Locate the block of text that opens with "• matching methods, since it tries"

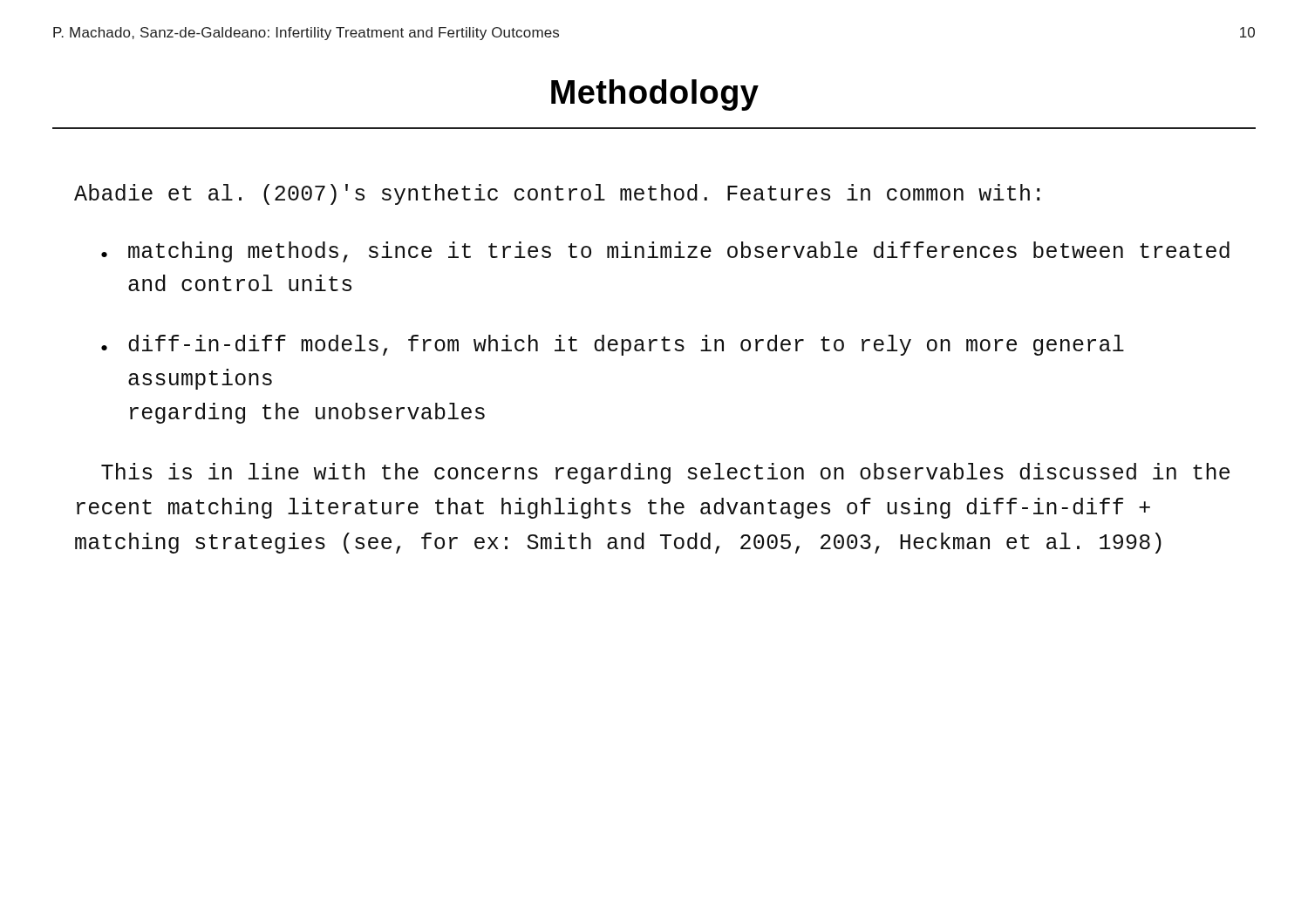point(665,252)
